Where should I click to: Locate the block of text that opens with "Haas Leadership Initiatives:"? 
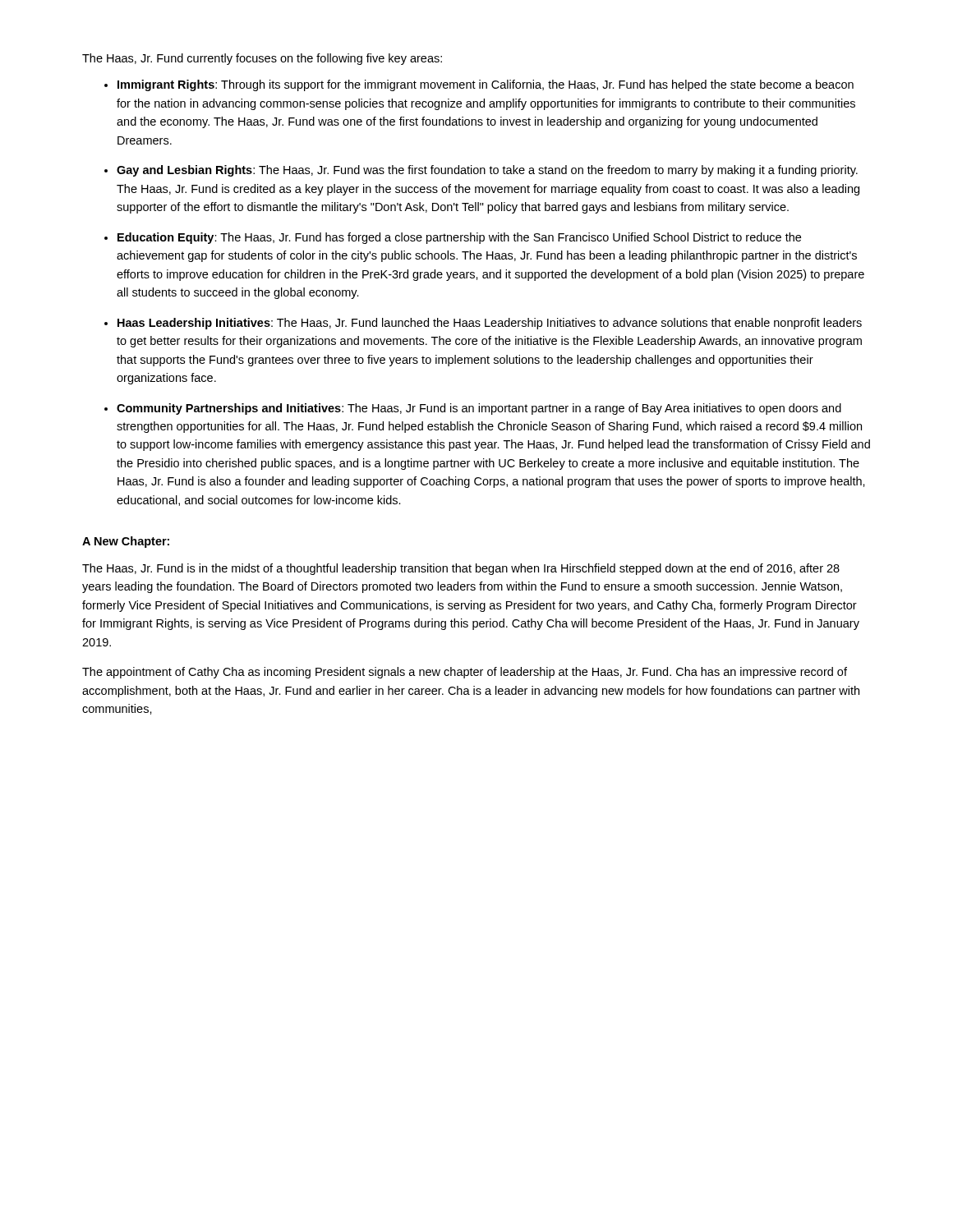point(490,350)
